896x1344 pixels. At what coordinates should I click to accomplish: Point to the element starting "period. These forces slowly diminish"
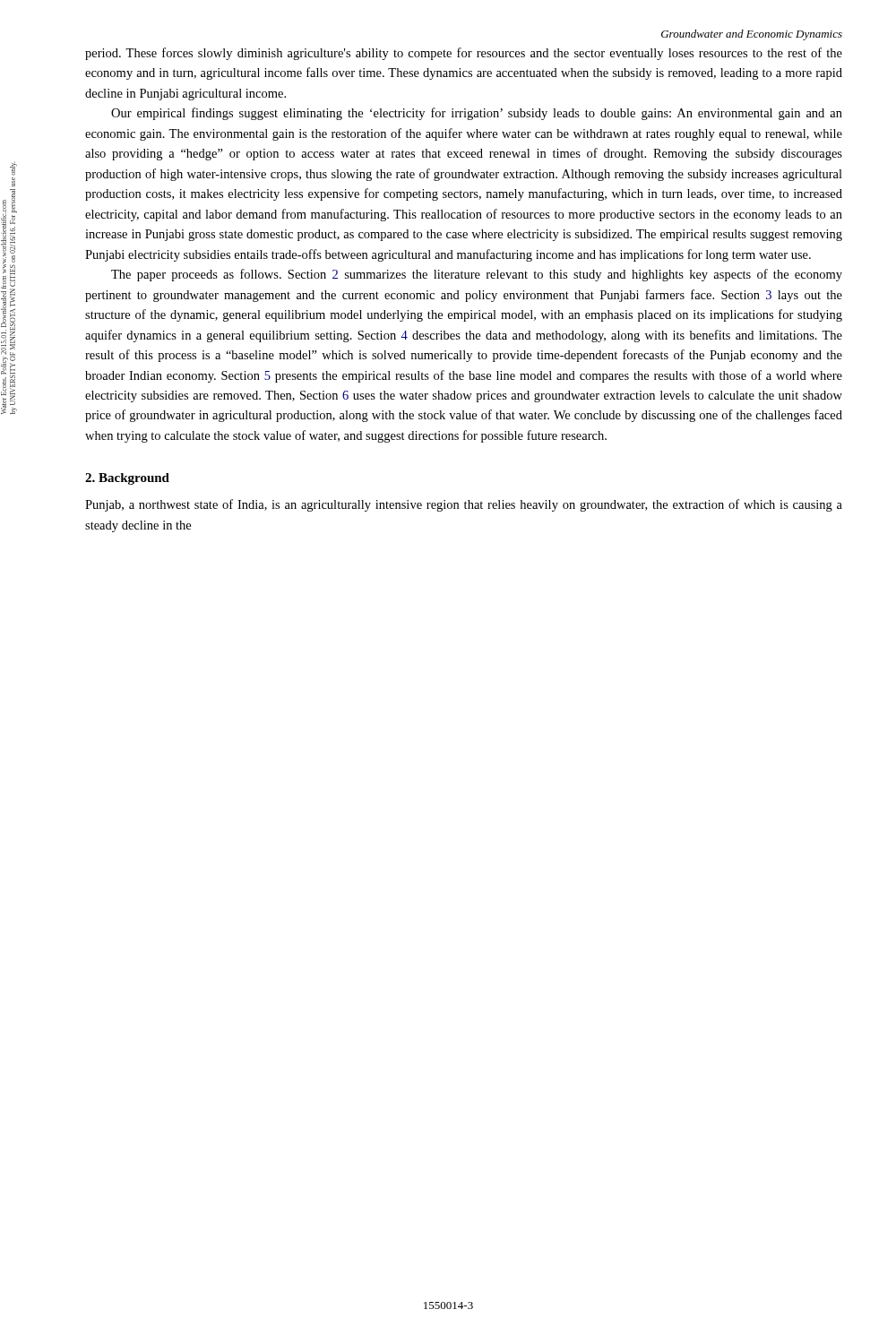(464, 244)
